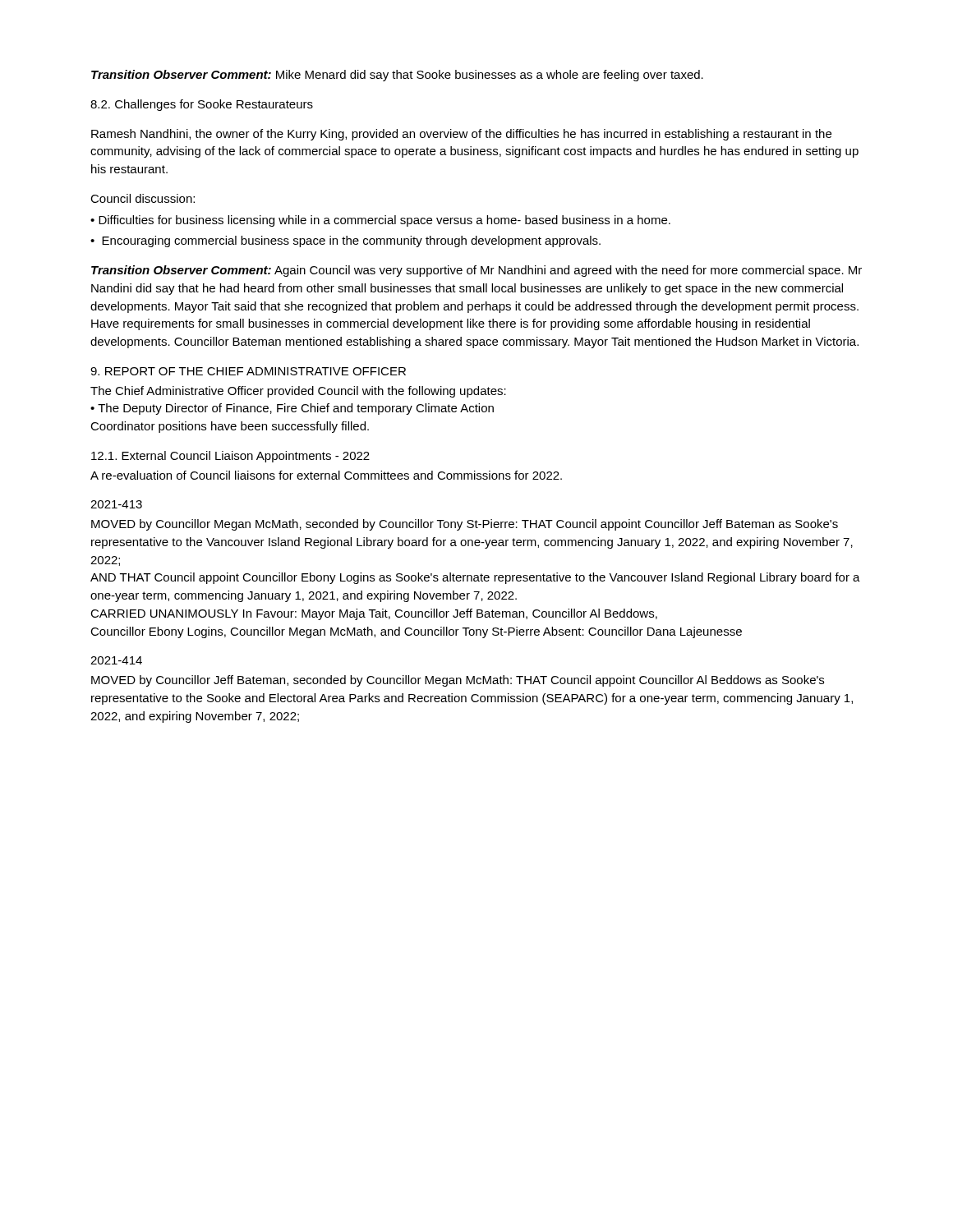The height and width of the screenshot is (1232, 953).
Task: Point to the block beginning "• Difficulties for business licensing while"
Action: (476, 220)
